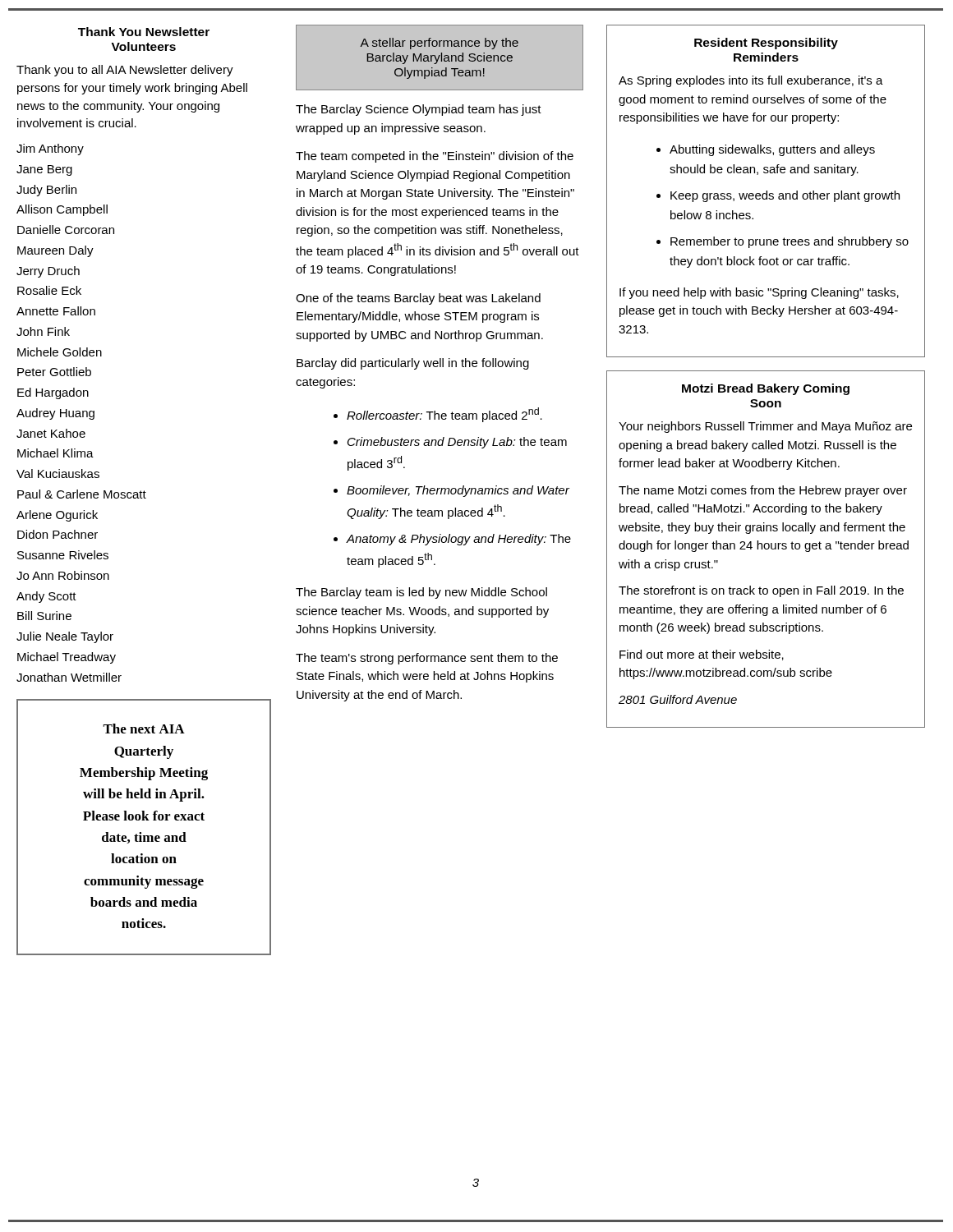Locate the list item containing "Julie Neale Taylor"

click(x=65, y=636)
